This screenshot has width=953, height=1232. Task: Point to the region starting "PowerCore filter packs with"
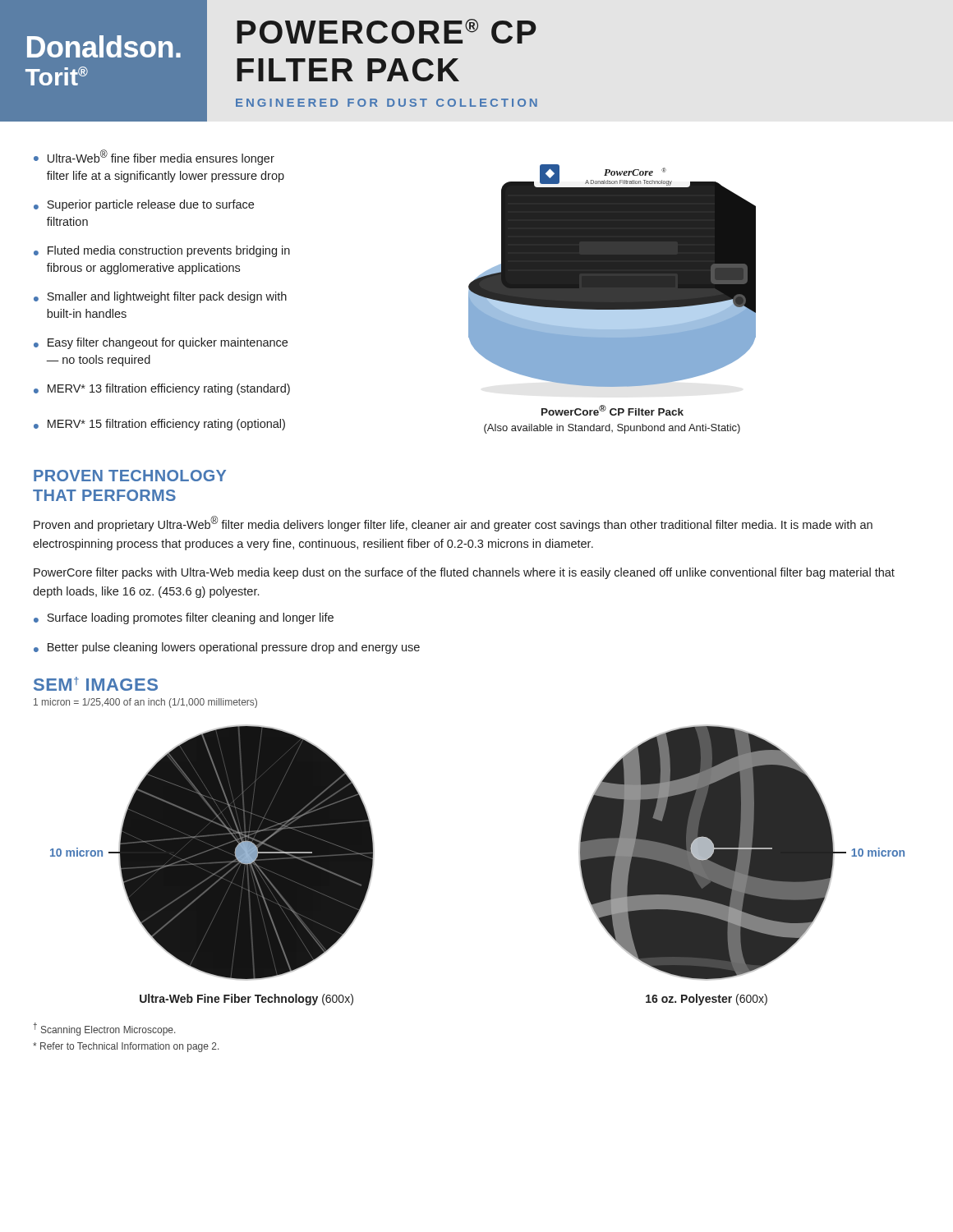click(464, 582)
